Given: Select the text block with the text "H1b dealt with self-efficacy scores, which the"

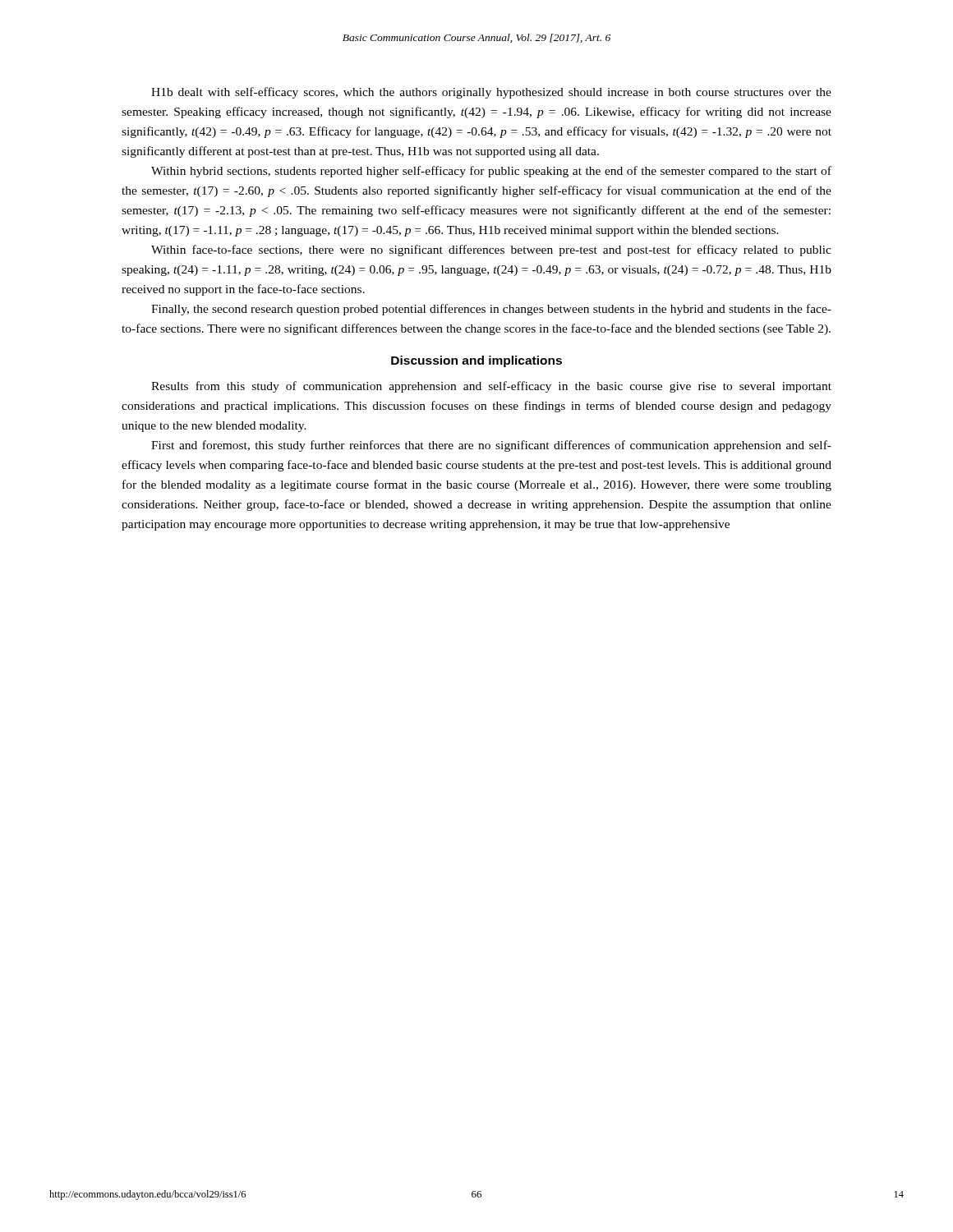Looking at the screenshot, I should (x=476, y=122).
